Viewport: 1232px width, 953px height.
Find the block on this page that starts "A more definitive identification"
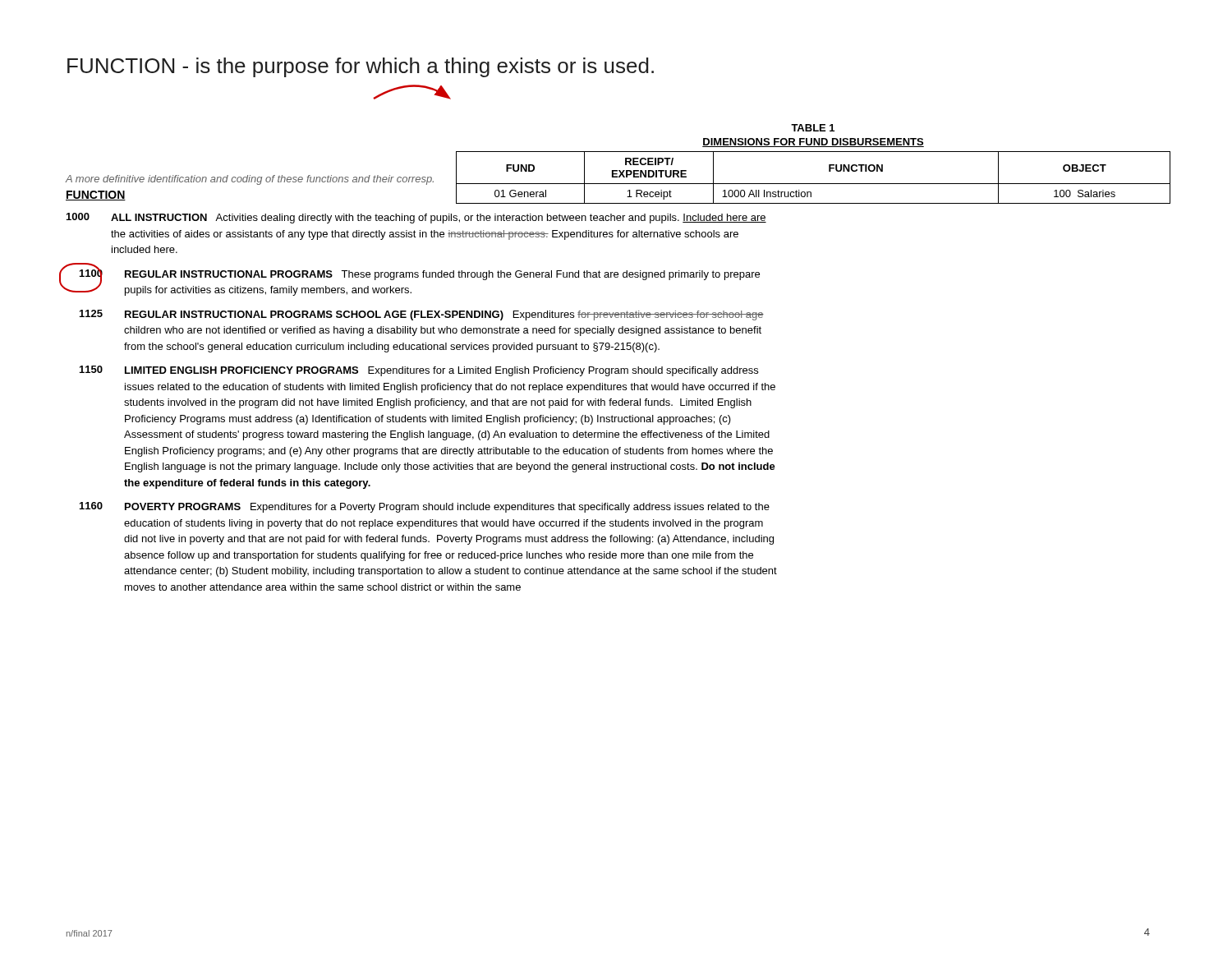click(x=250, y=179)
